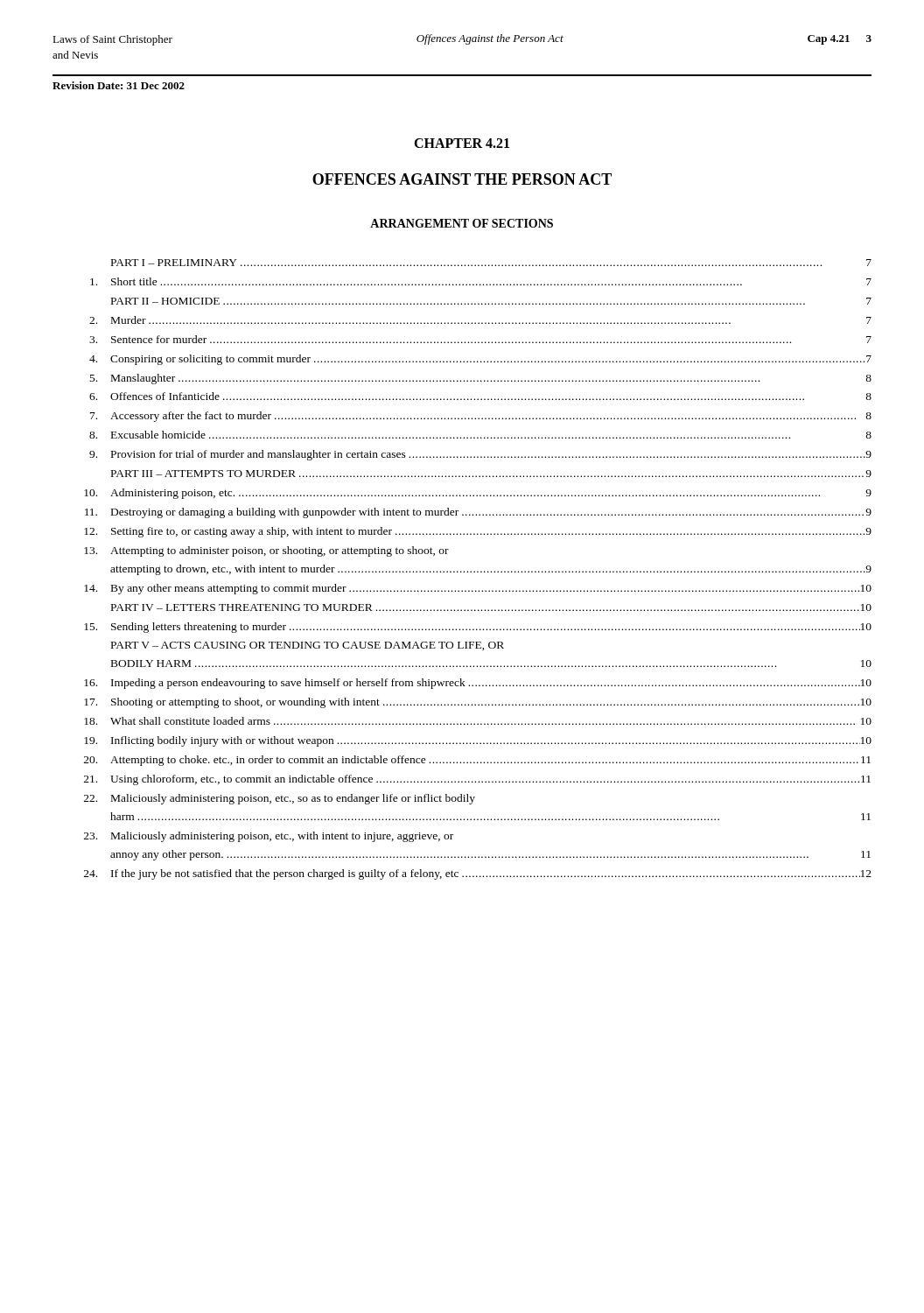Point to the text block starting "22. Maliciously administering poison, etc., so"
Image resolution: width=924 pixels, height=1313 pixels.
click(462, 808)
